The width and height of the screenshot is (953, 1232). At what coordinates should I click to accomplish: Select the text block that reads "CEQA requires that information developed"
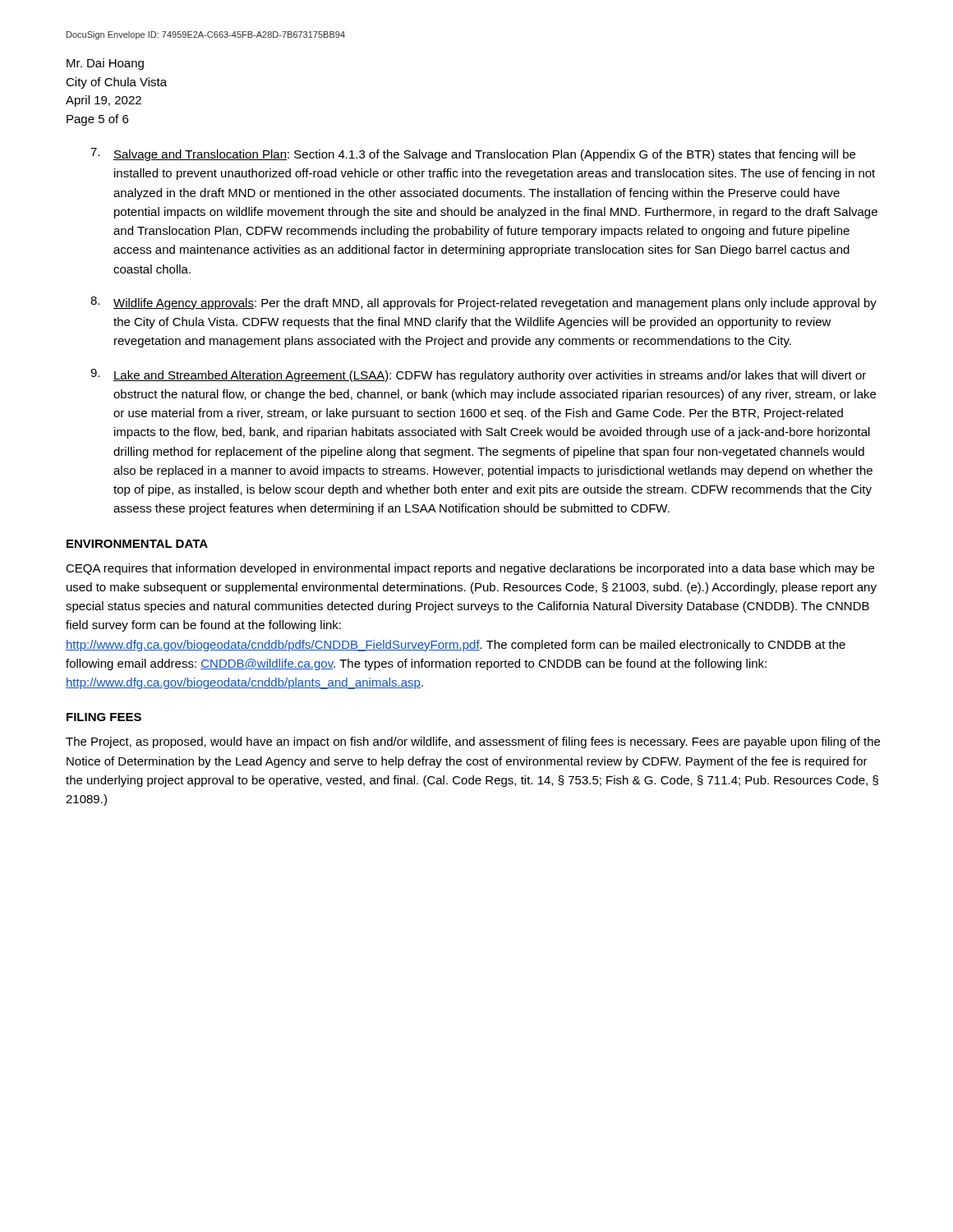(x=470, y=569)
